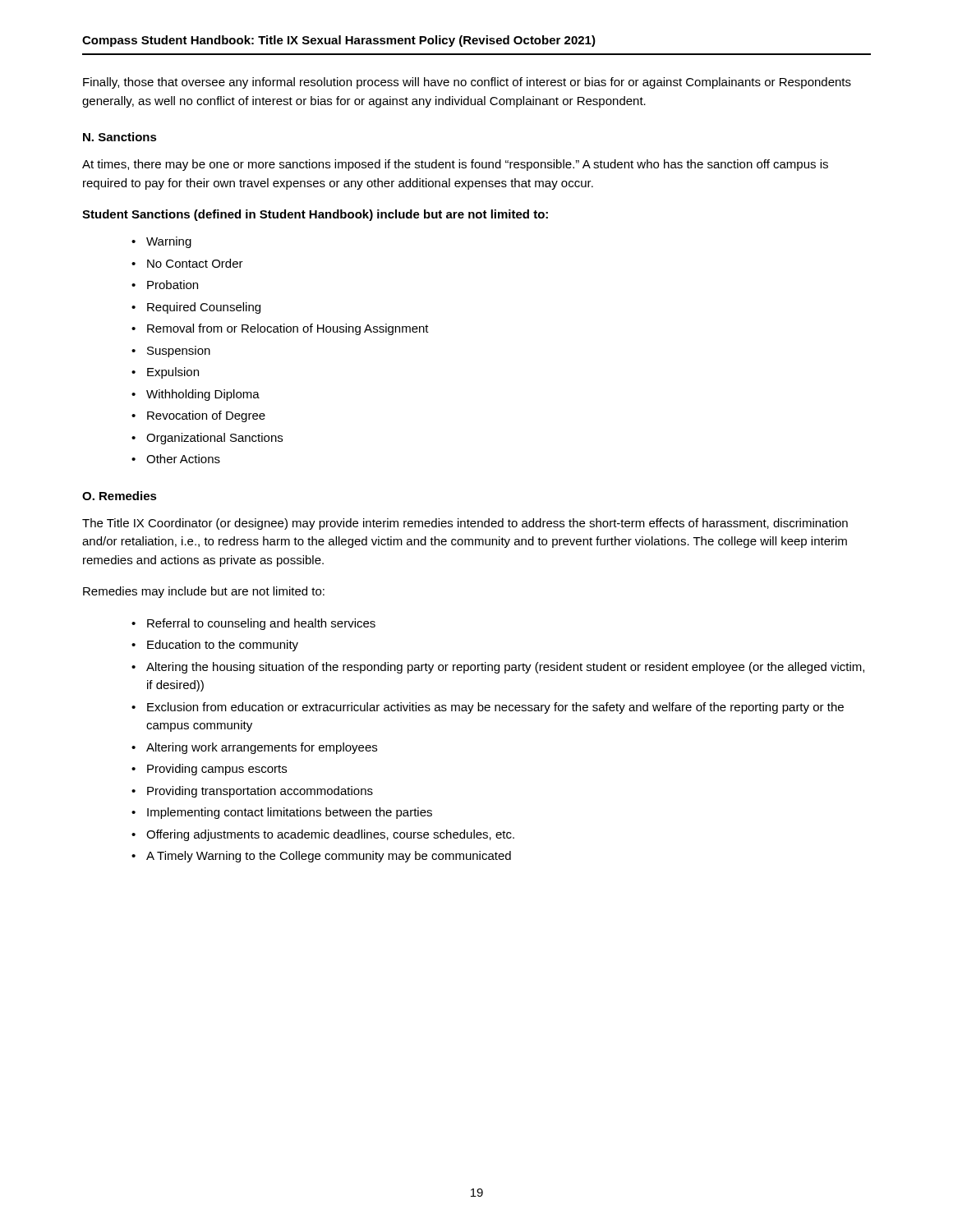This screenshot has width=953, height=1232.
Task: Where does it say "Other Actions"?
Action: (183, 459)
